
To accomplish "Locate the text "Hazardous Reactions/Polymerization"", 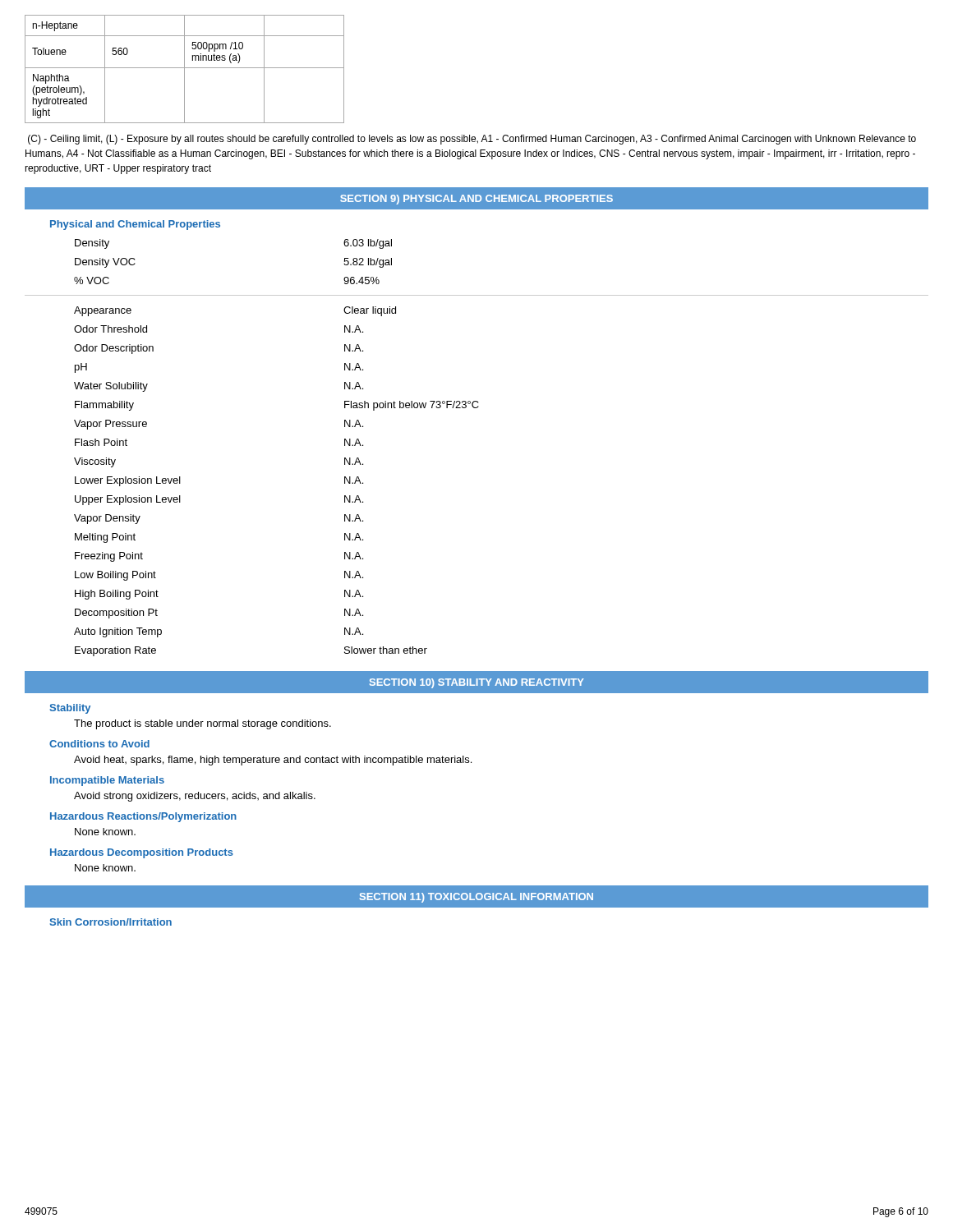I will tap(143, 816).
